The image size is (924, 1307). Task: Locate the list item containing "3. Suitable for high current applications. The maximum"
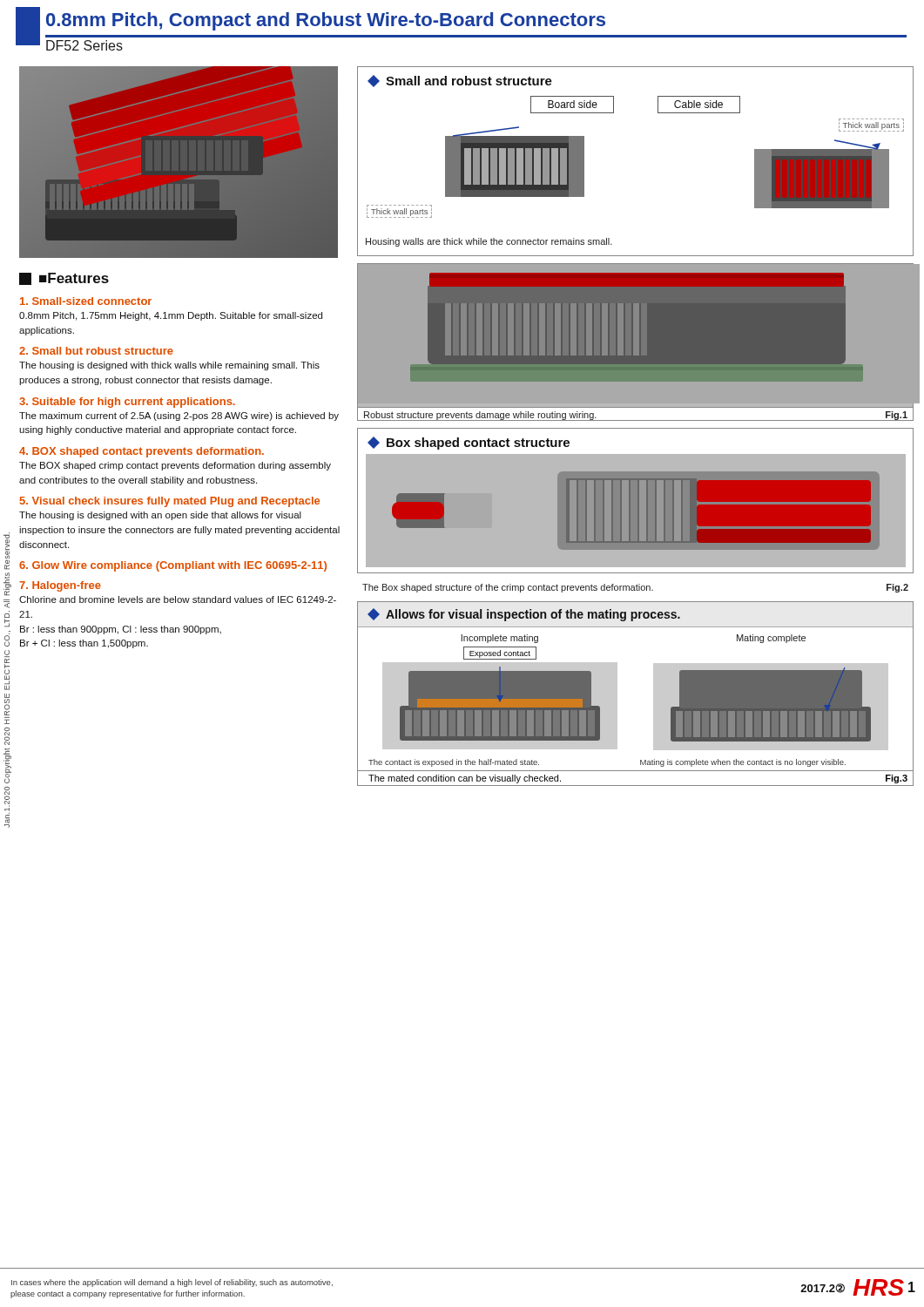(180, 416)
